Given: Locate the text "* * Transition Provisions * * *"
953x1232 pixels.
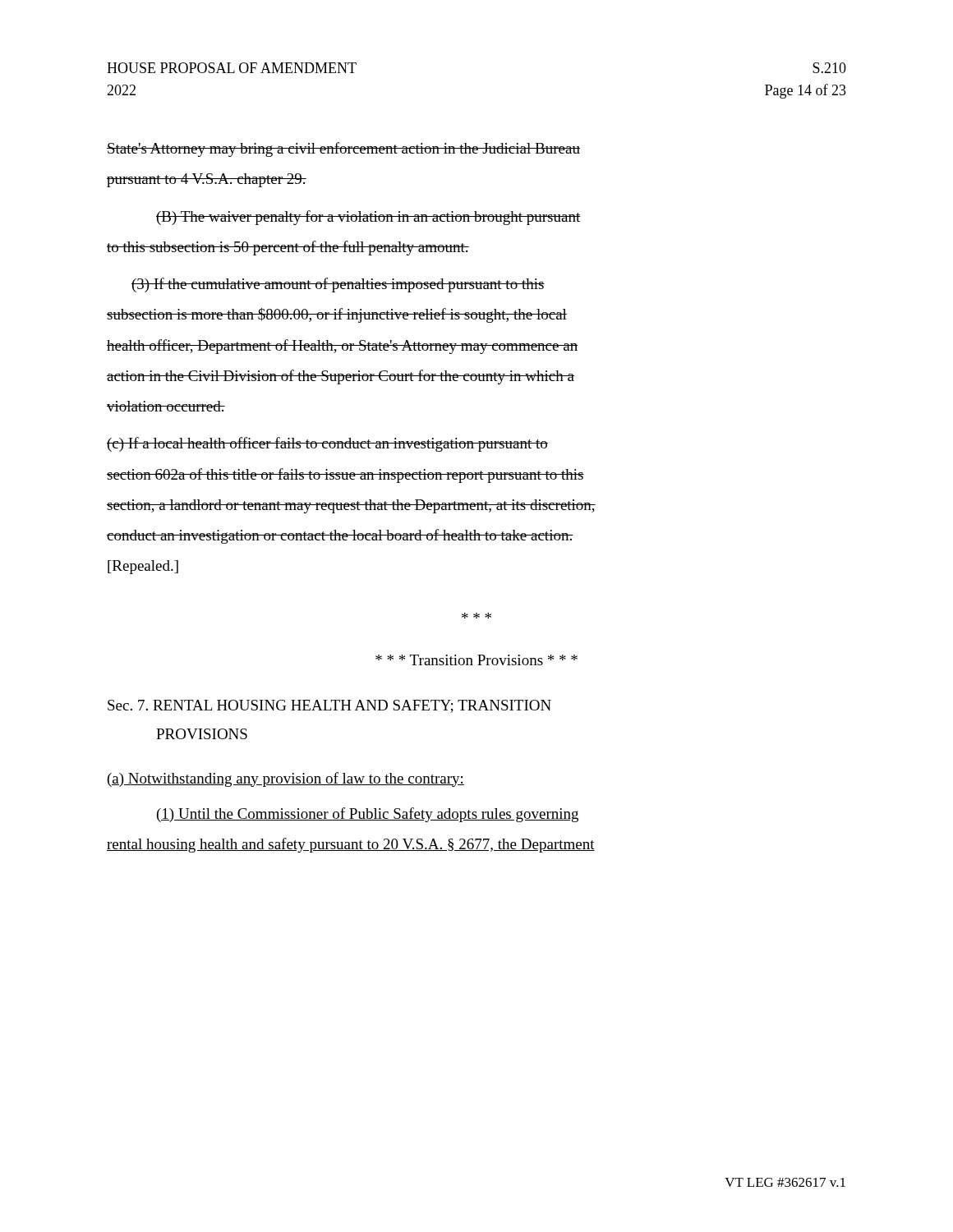Looking at the screenshot, I should point(476,660).
